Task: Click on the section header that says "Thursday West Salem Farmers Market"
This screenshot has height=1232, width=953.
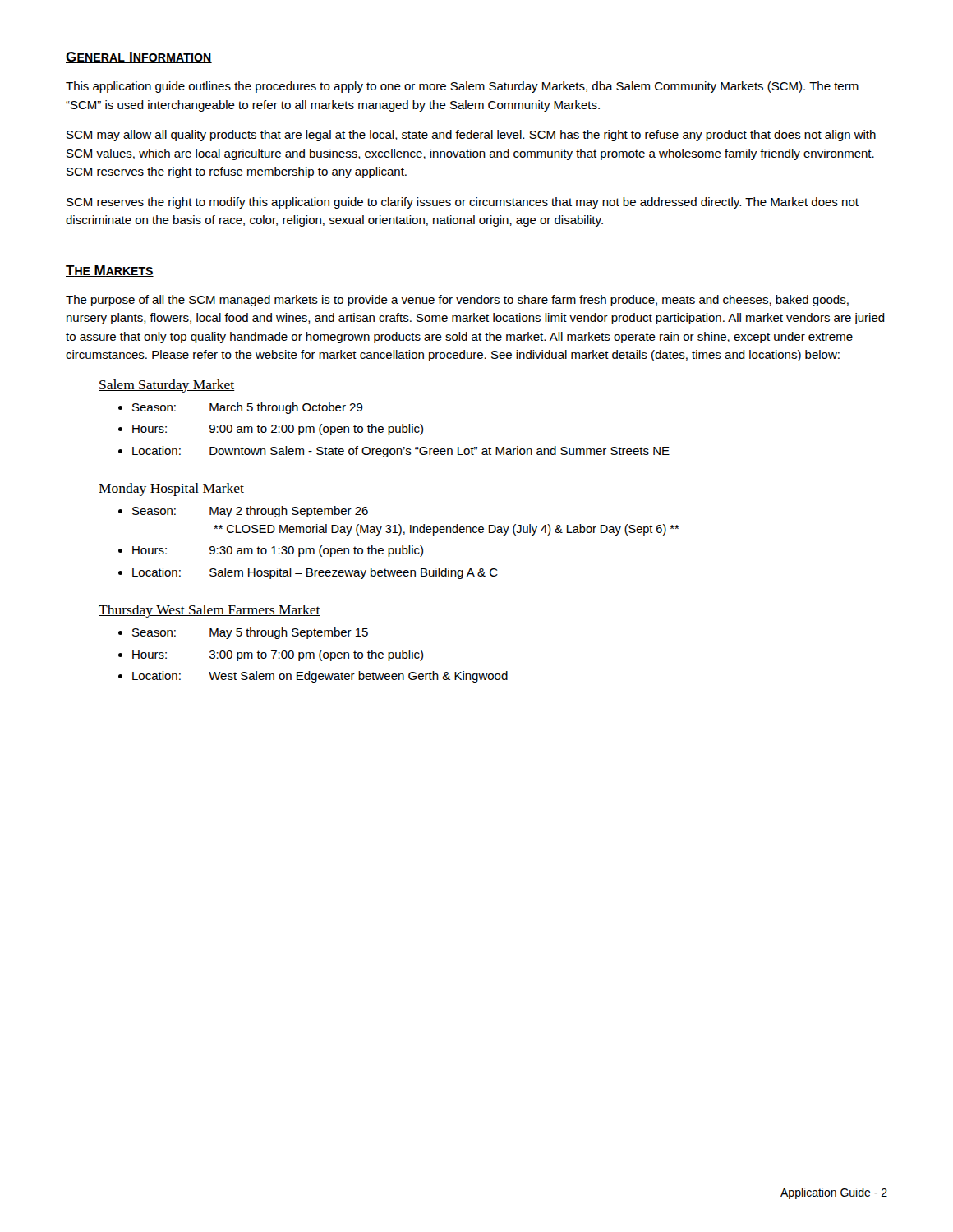Action: point(209,610)
